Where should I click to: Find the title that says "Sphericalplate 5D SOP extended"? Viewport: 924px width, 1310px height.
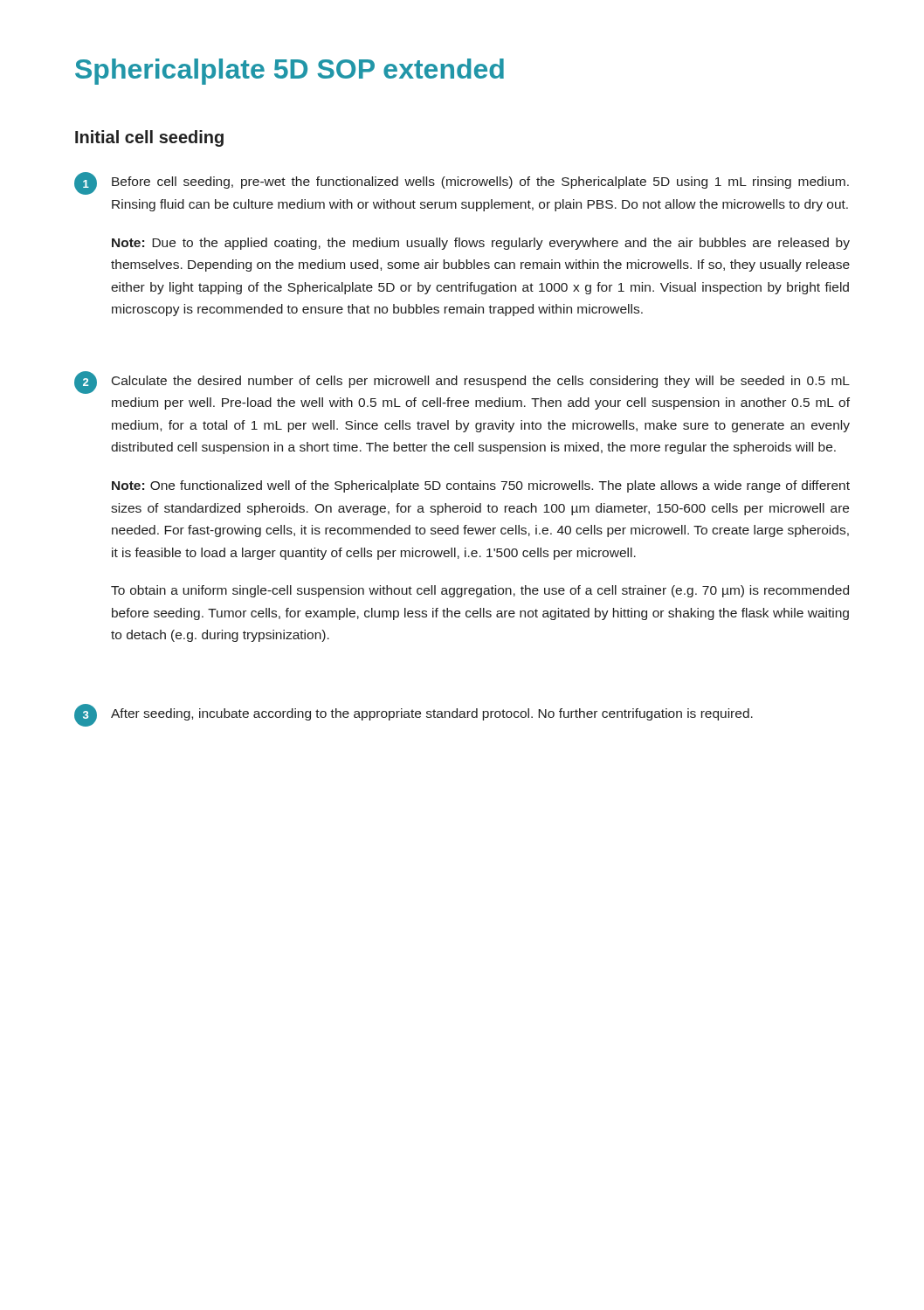(290, 69)
